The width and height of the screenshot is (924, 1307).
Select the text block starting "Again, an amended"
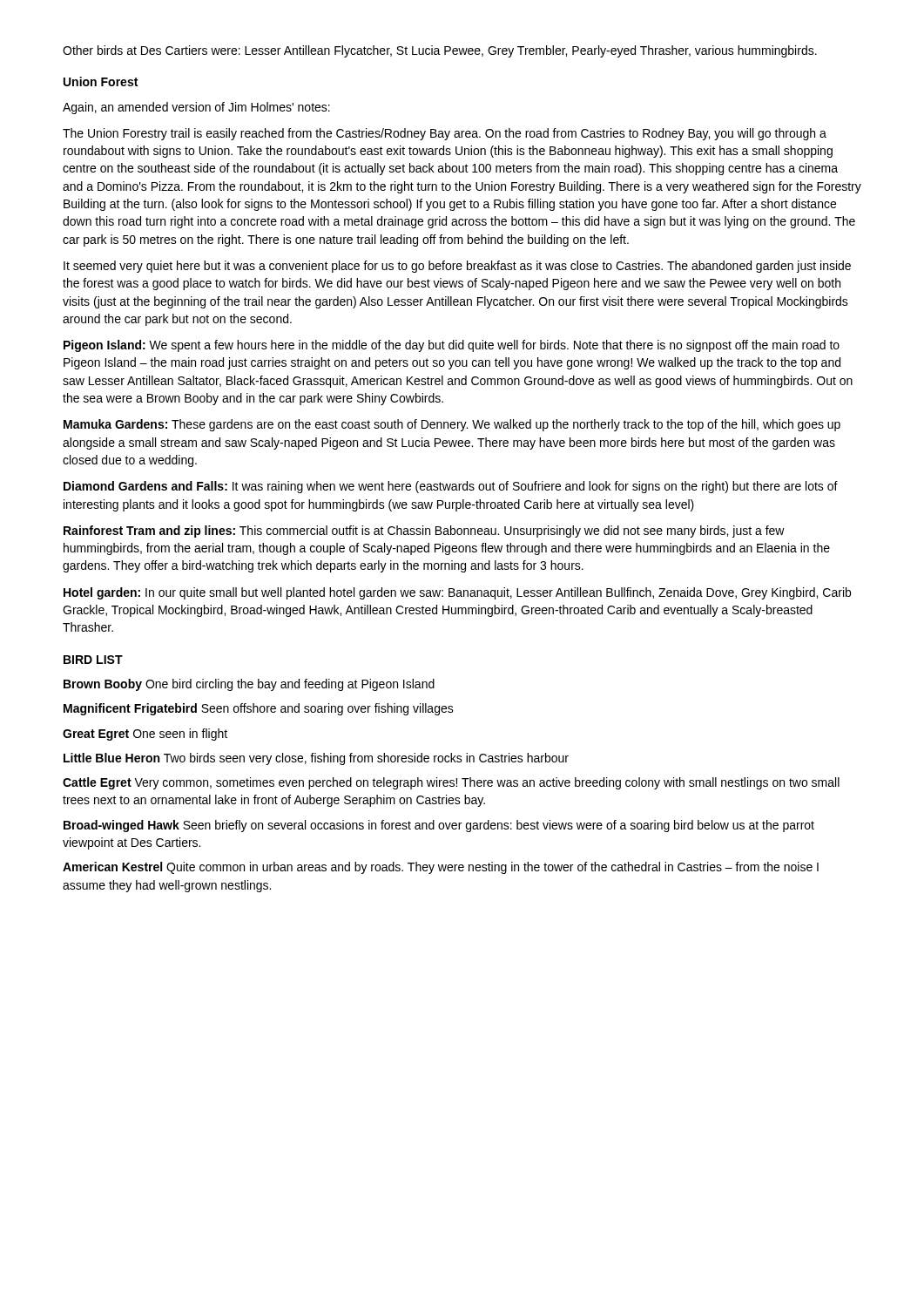196,108
